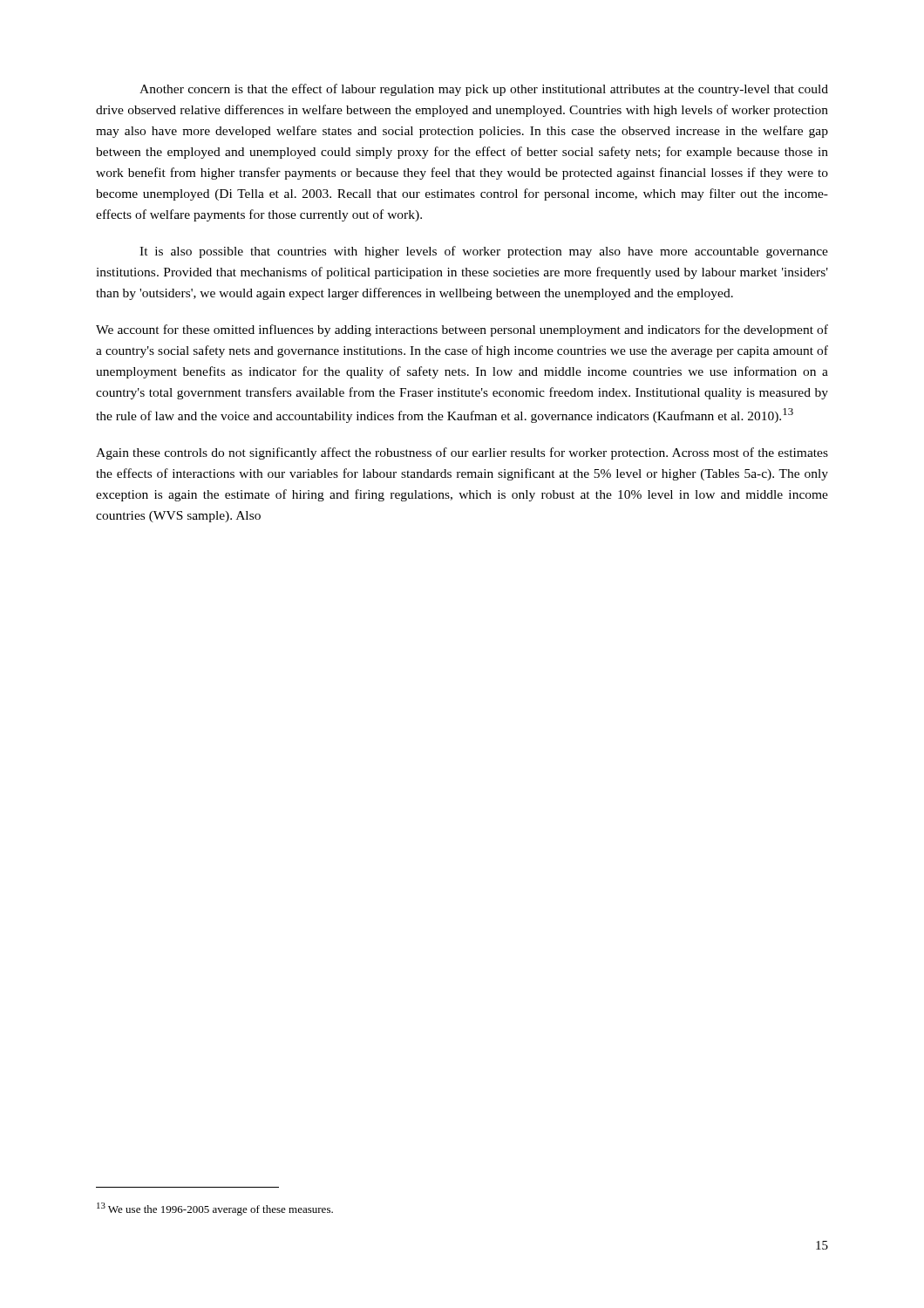Locate the block of text that opens with "We account for these omitted influences by adding"

click(462, 373)
